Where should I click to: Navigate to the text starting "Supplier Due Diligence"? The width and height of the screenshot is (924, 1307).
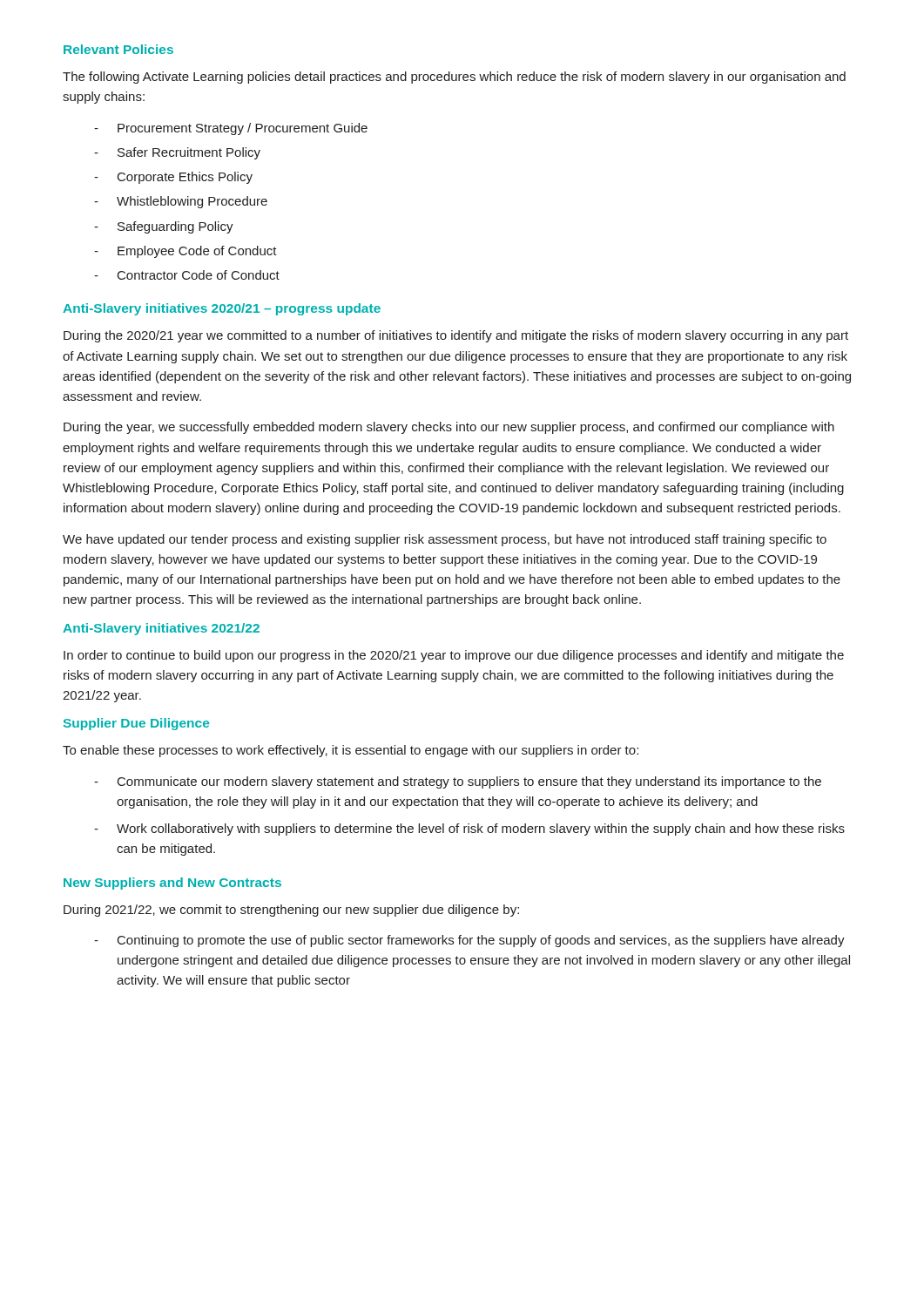pos(136,723)
